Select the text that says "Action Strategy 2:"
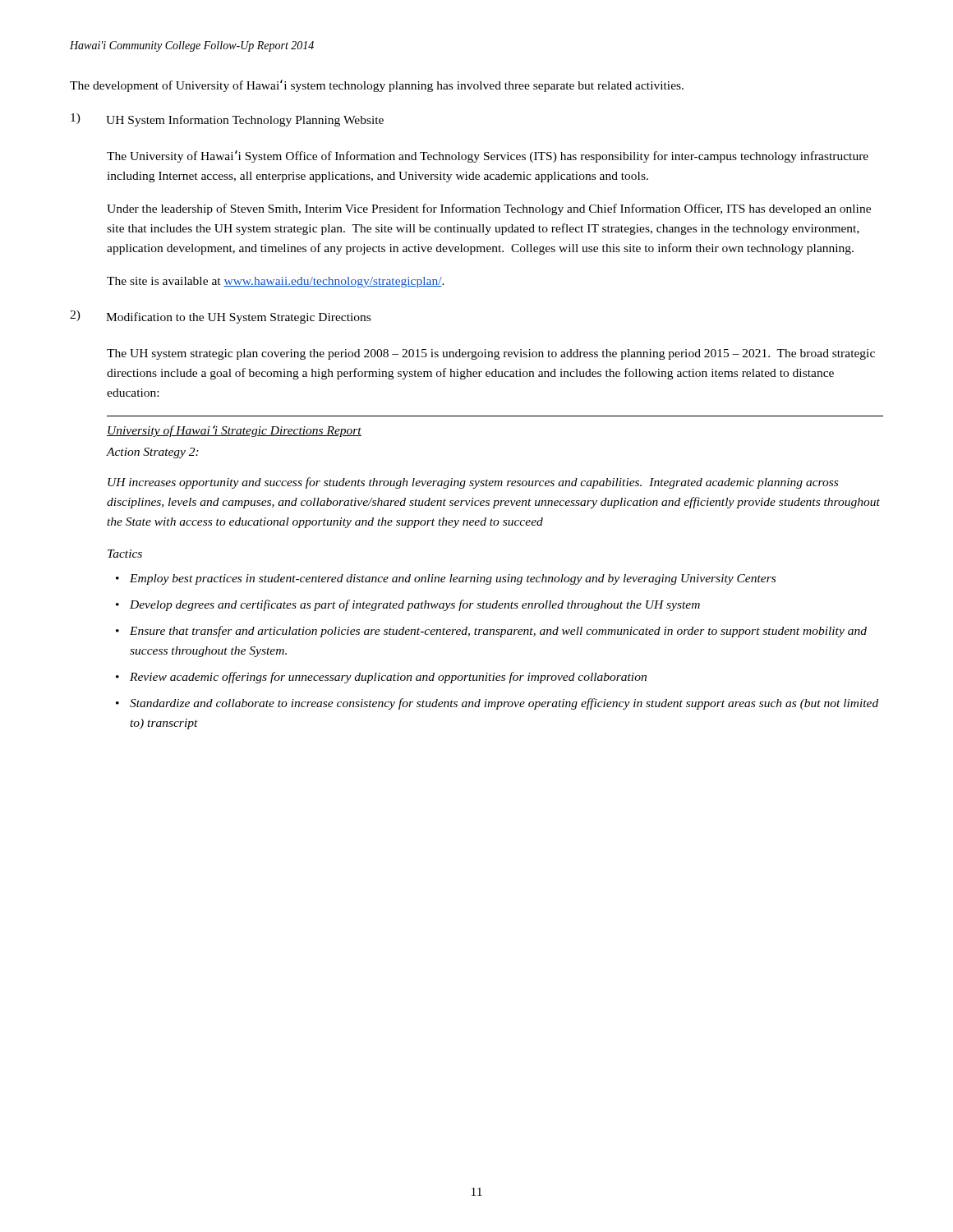This screenshot has width=953, height=1232. tap(153, 451)
